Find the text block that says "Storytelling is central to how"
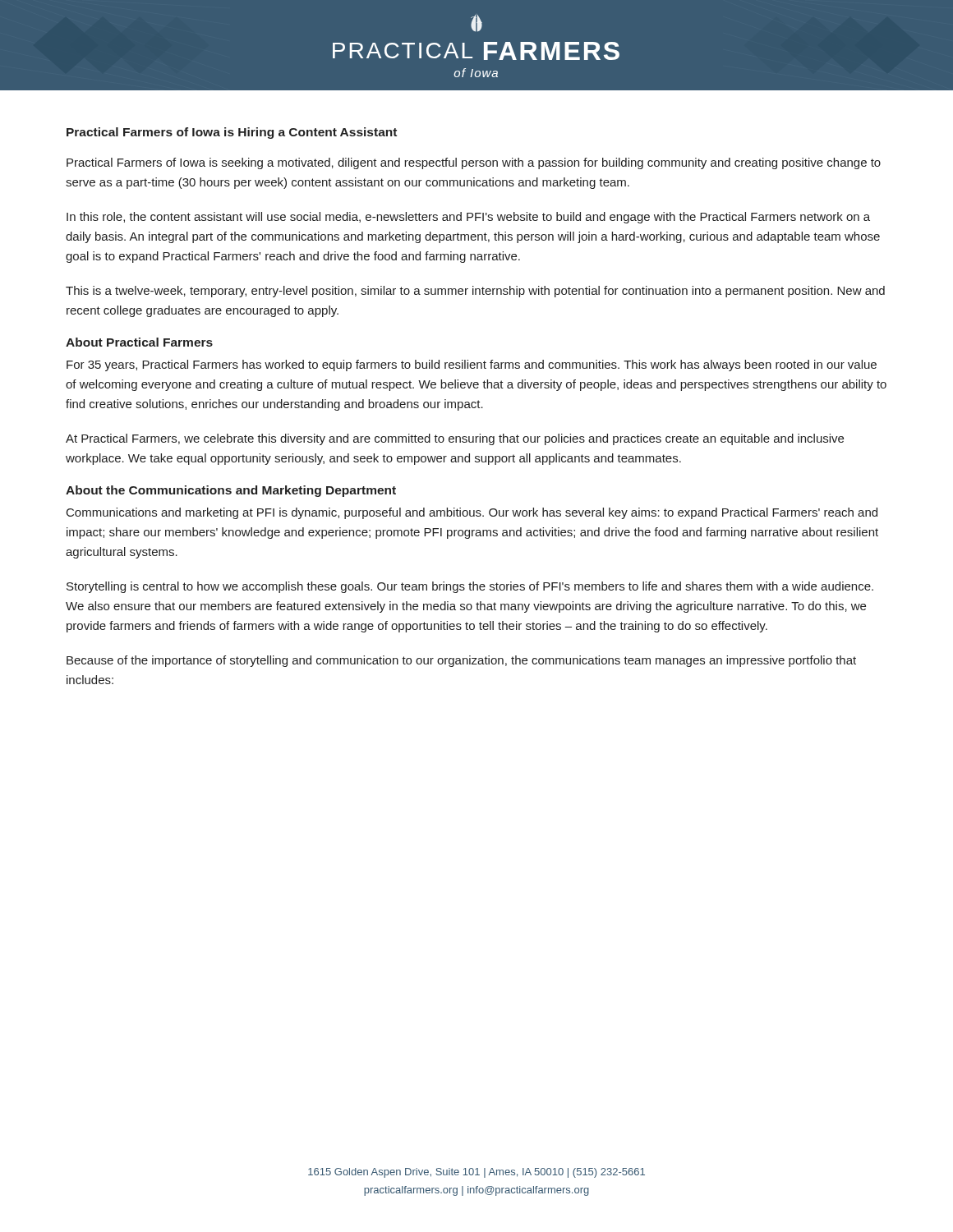The image size is (953, 1232). 470,606
